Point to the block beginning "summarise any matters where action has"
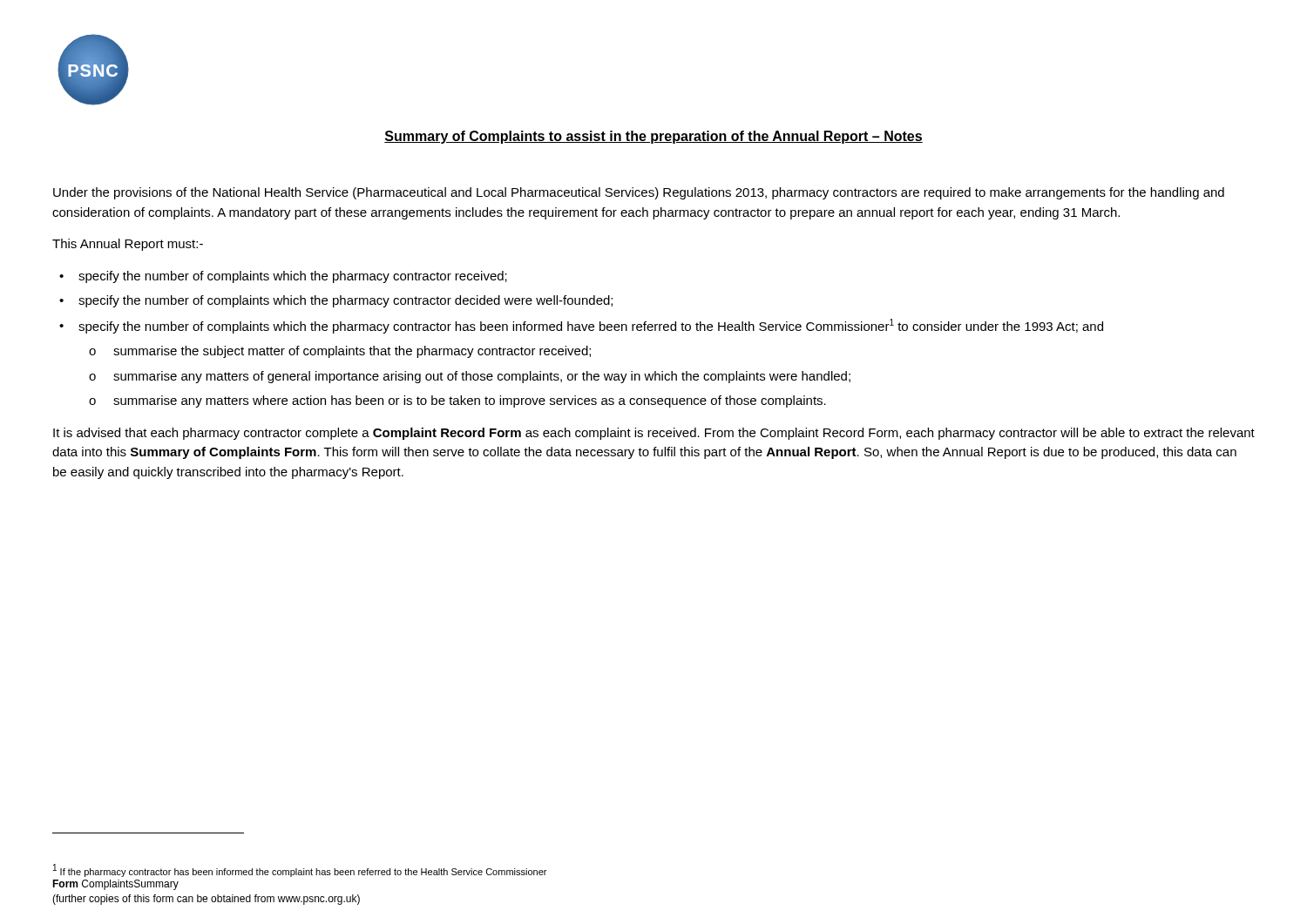Viewport: 1307px width, 924px height. pos(470,400)
